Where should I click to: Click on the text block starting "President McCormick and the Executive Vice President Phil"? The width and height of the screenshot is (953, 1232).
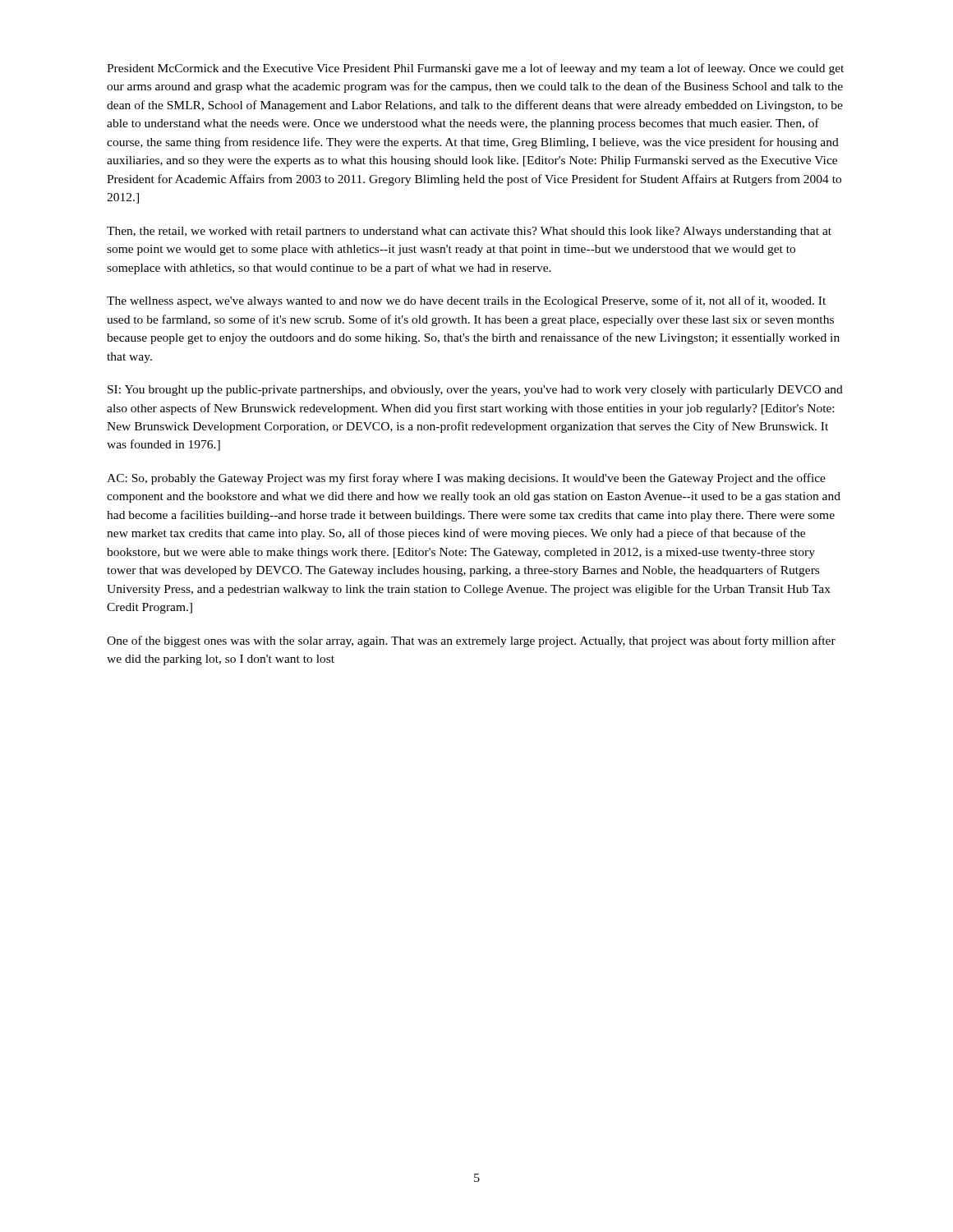click(475, 132)
